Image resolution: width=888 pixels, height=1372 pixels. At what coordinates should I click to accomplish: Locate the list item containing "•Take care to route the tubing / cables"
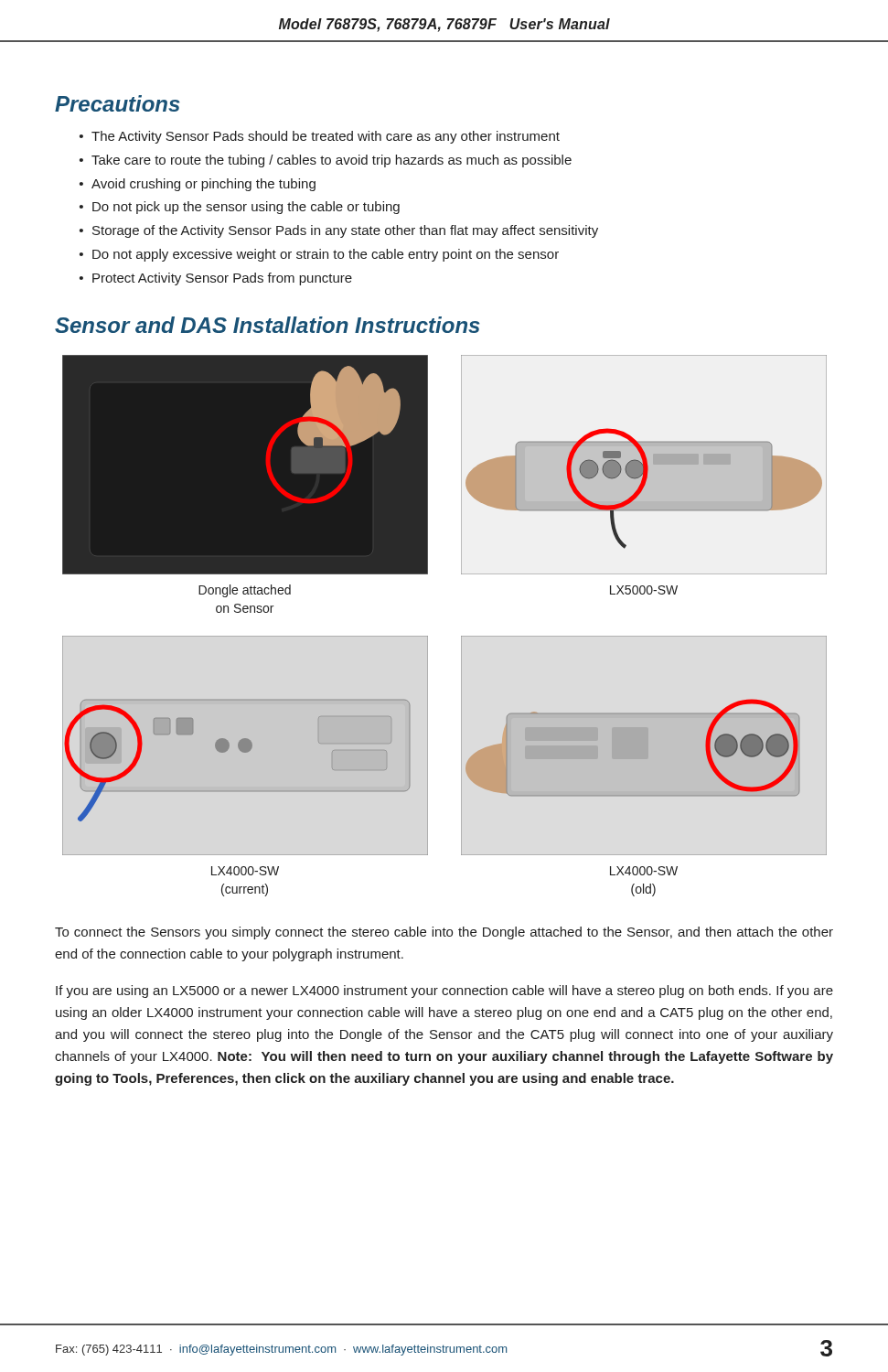(322, 160)
